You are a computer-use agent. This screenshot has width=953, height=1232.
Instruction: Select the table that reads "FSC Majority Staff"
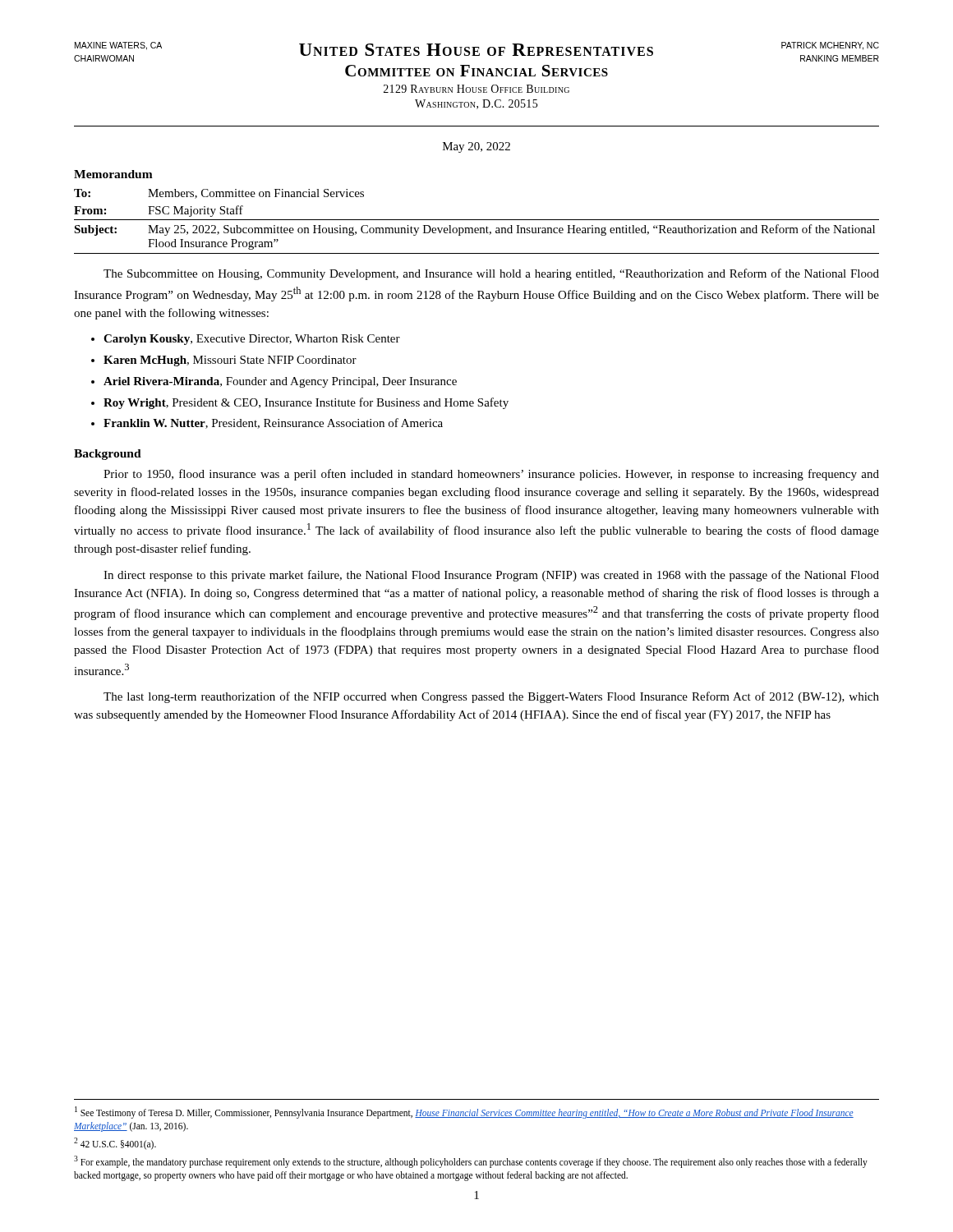tap(476, 219)
